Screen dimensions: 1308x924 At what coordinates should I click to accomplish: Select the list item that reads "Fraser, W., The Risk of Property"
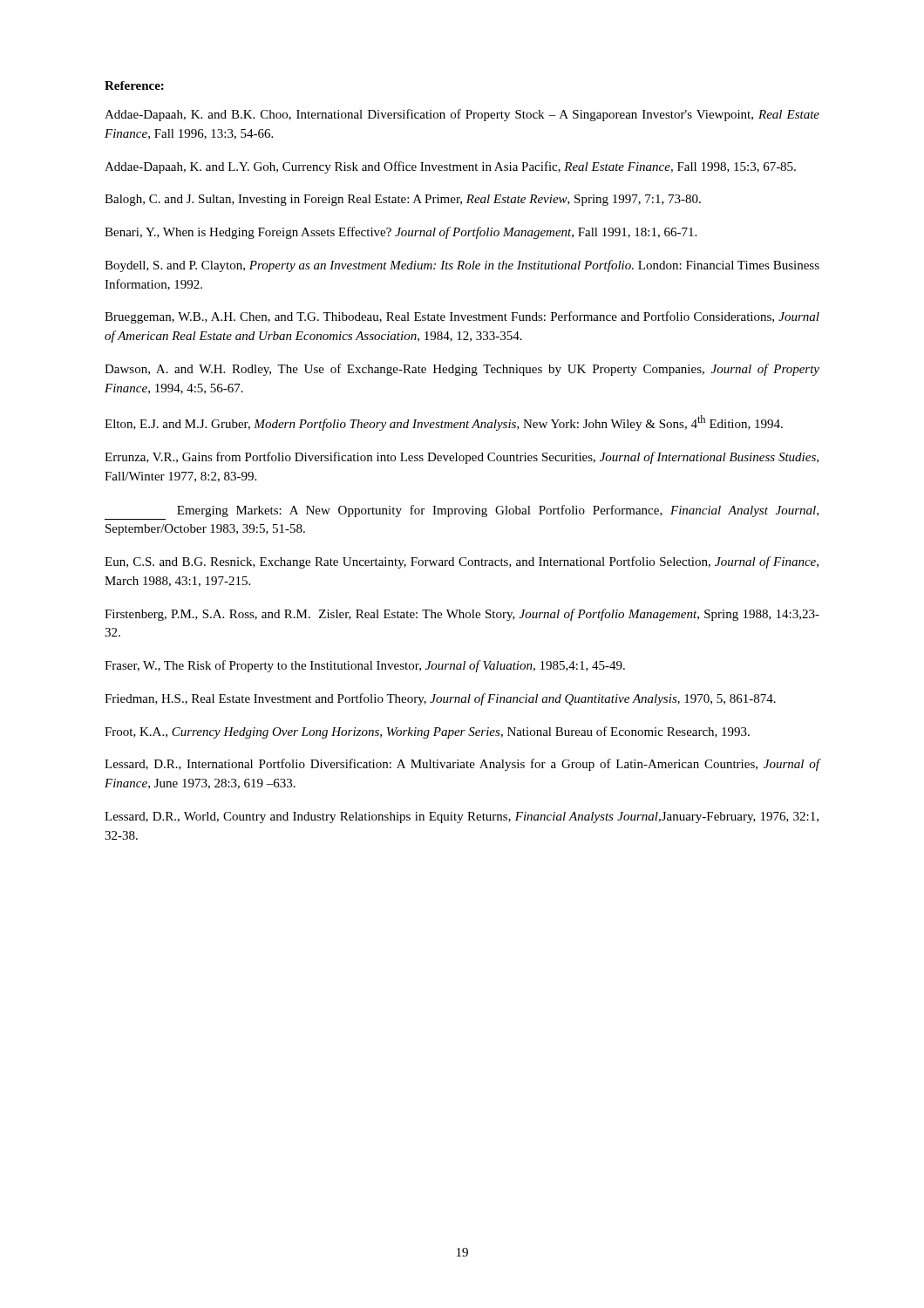click(365, 665)
